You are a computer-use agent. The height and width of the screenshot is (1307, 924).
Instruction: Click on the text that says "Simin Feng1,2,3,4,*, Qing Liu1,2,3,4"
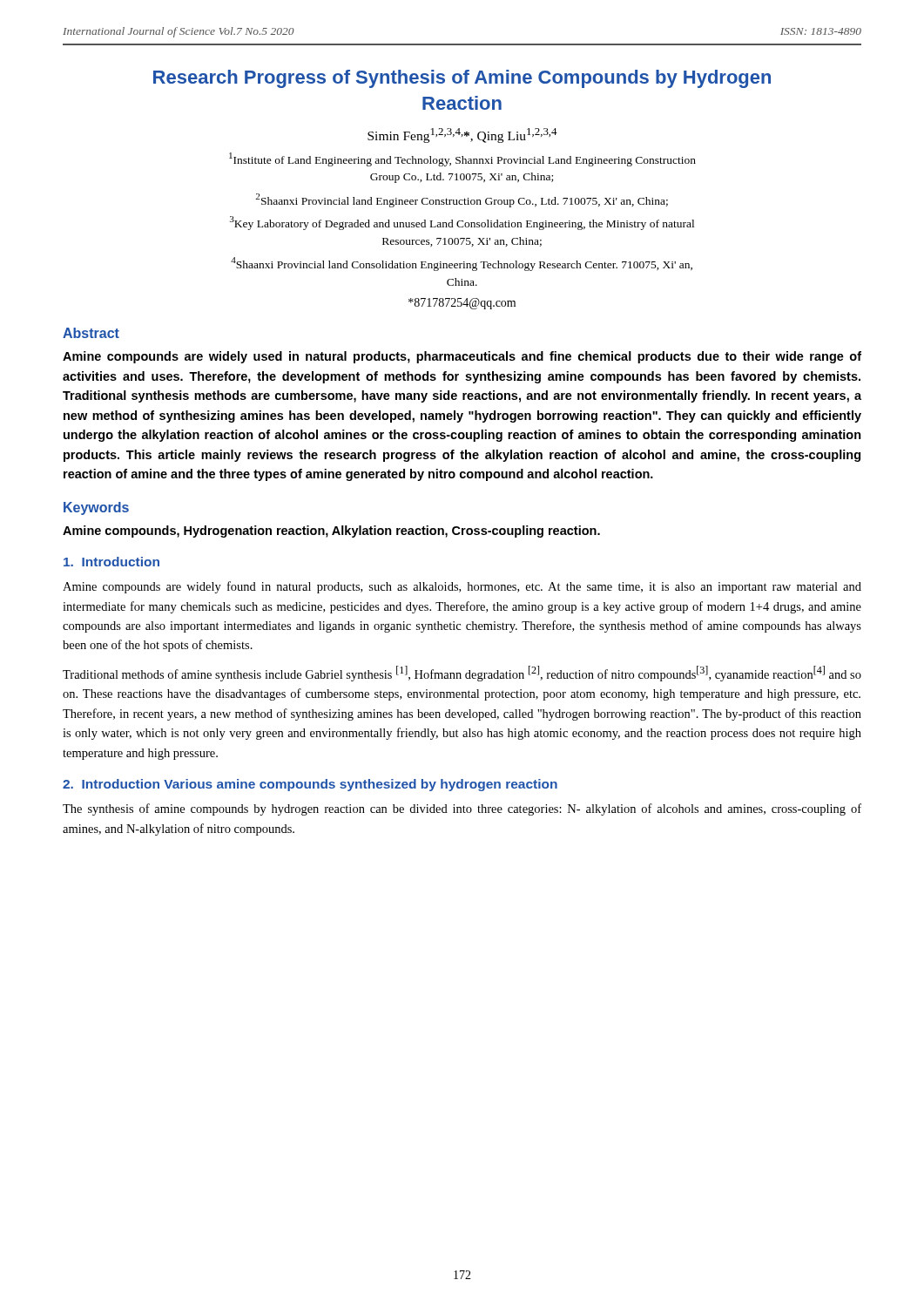coord(462,134)
